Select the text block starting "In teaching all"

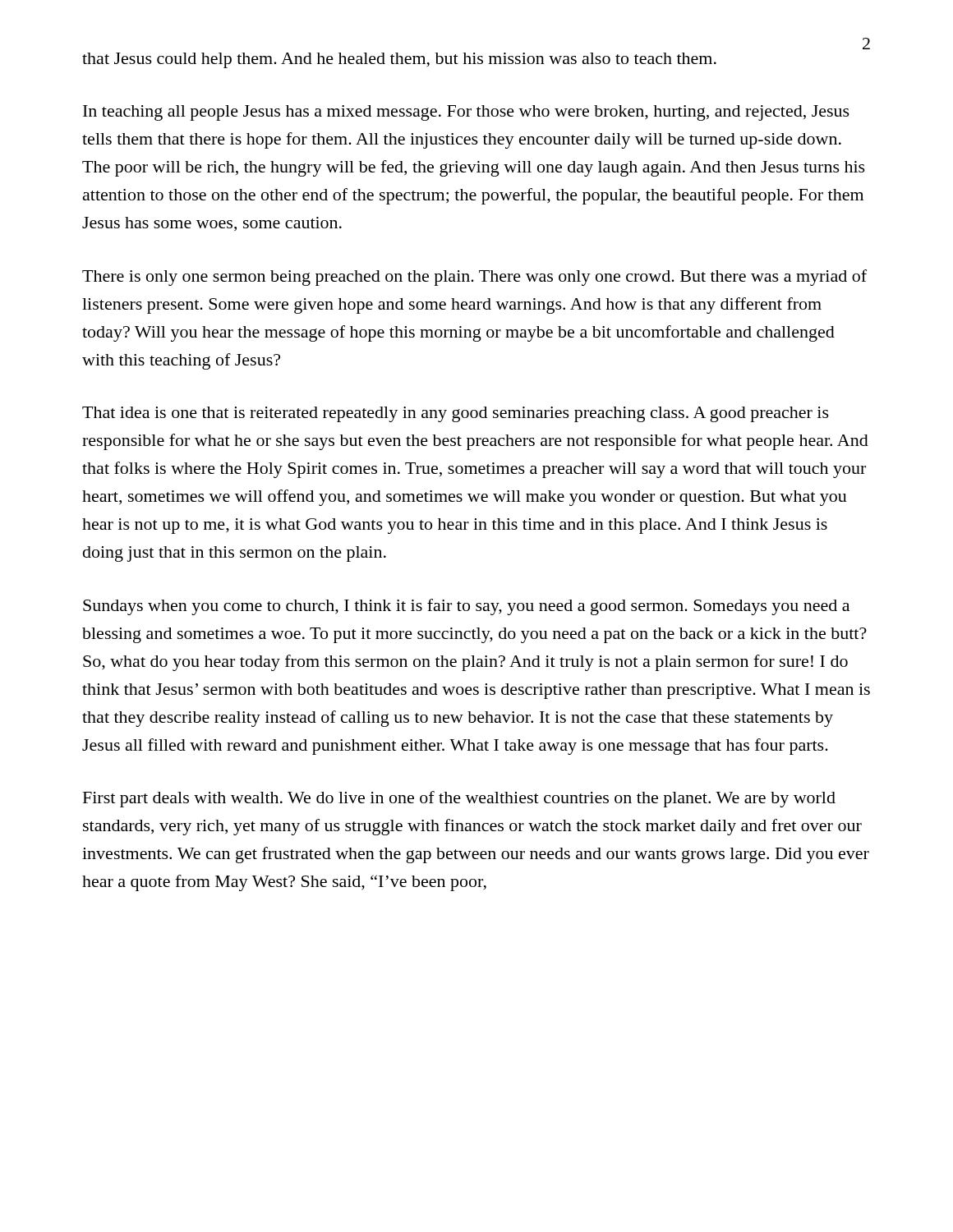coord(474,167)
